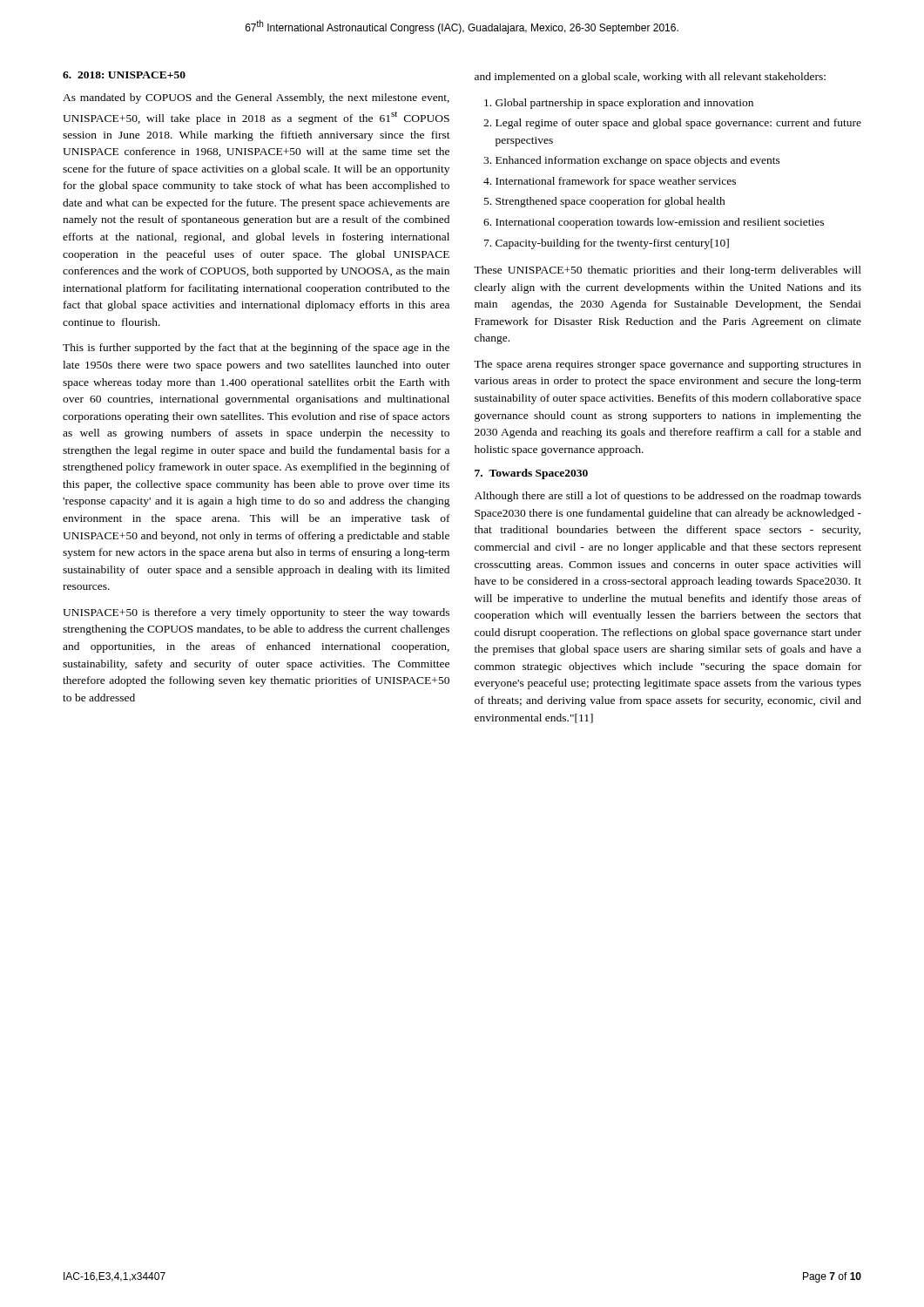Navigate to the passage starting "Global partnership in space exploration and innovation"
The height and width of the screenshot is (1307, 924).
(624, 102)
